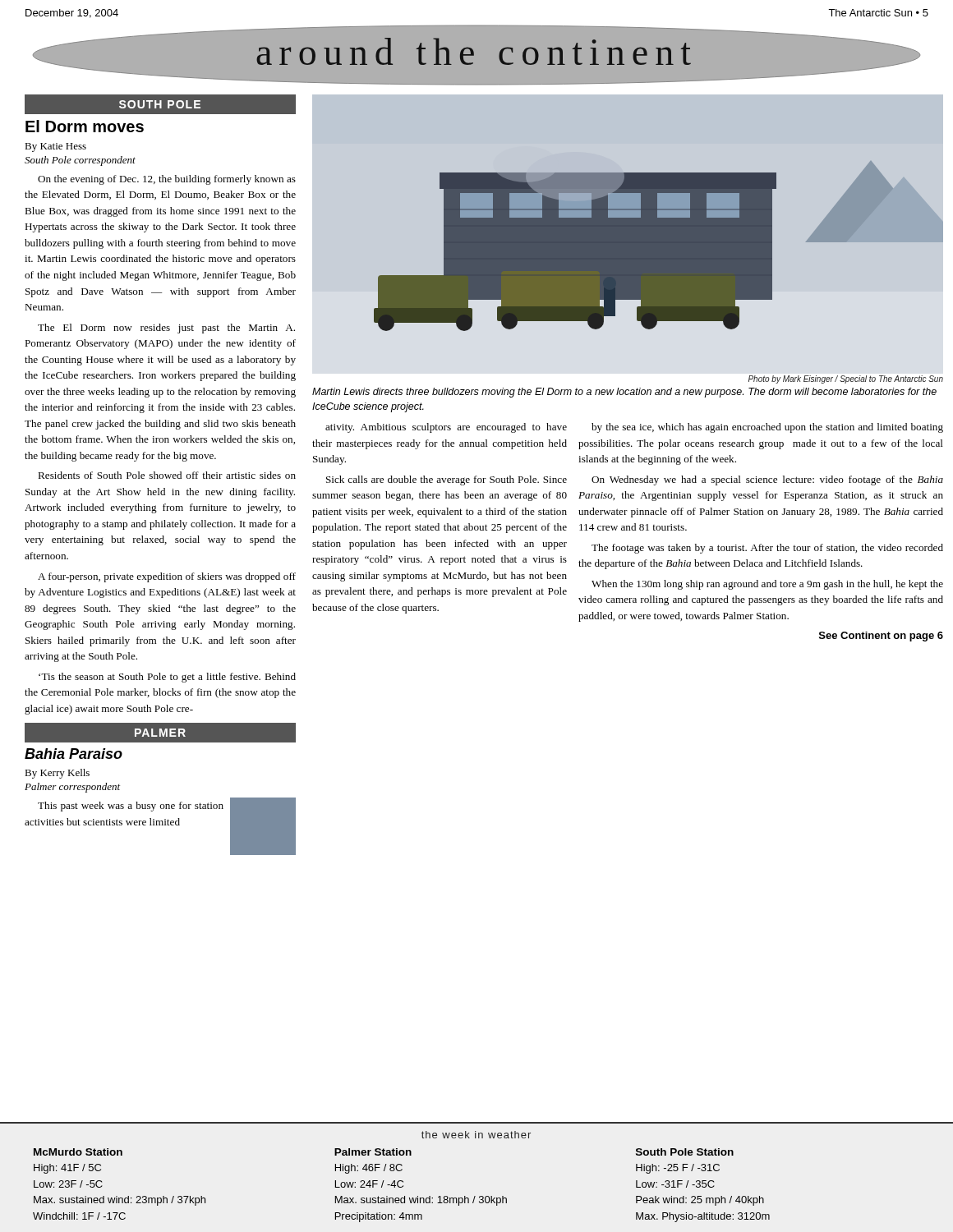This screenshot has width=953, height=1232.
Task: Click where it says "SOUTH POLE"
Action: (x=160, y=104)
